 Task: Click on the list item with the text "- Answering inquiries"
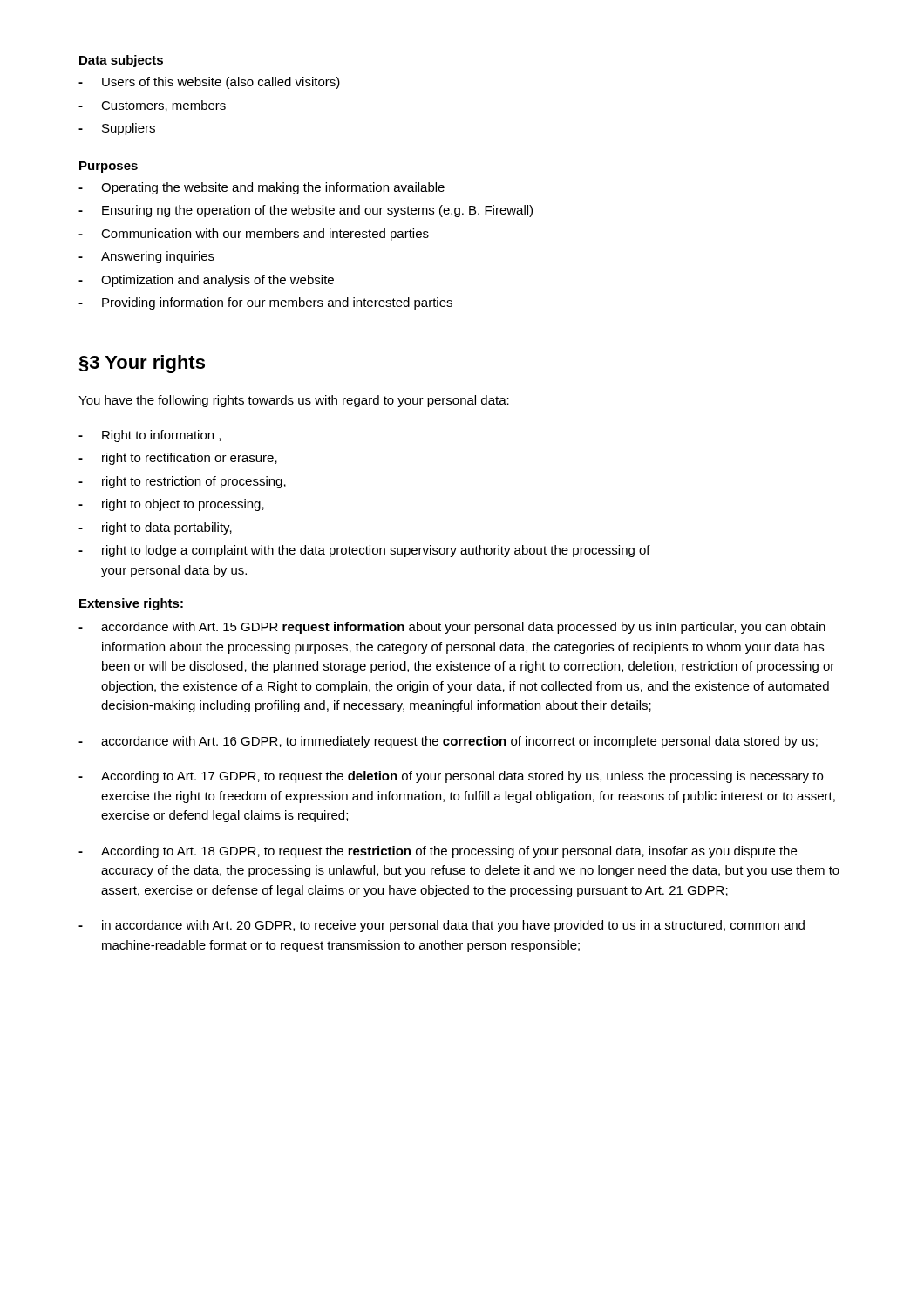146,257
